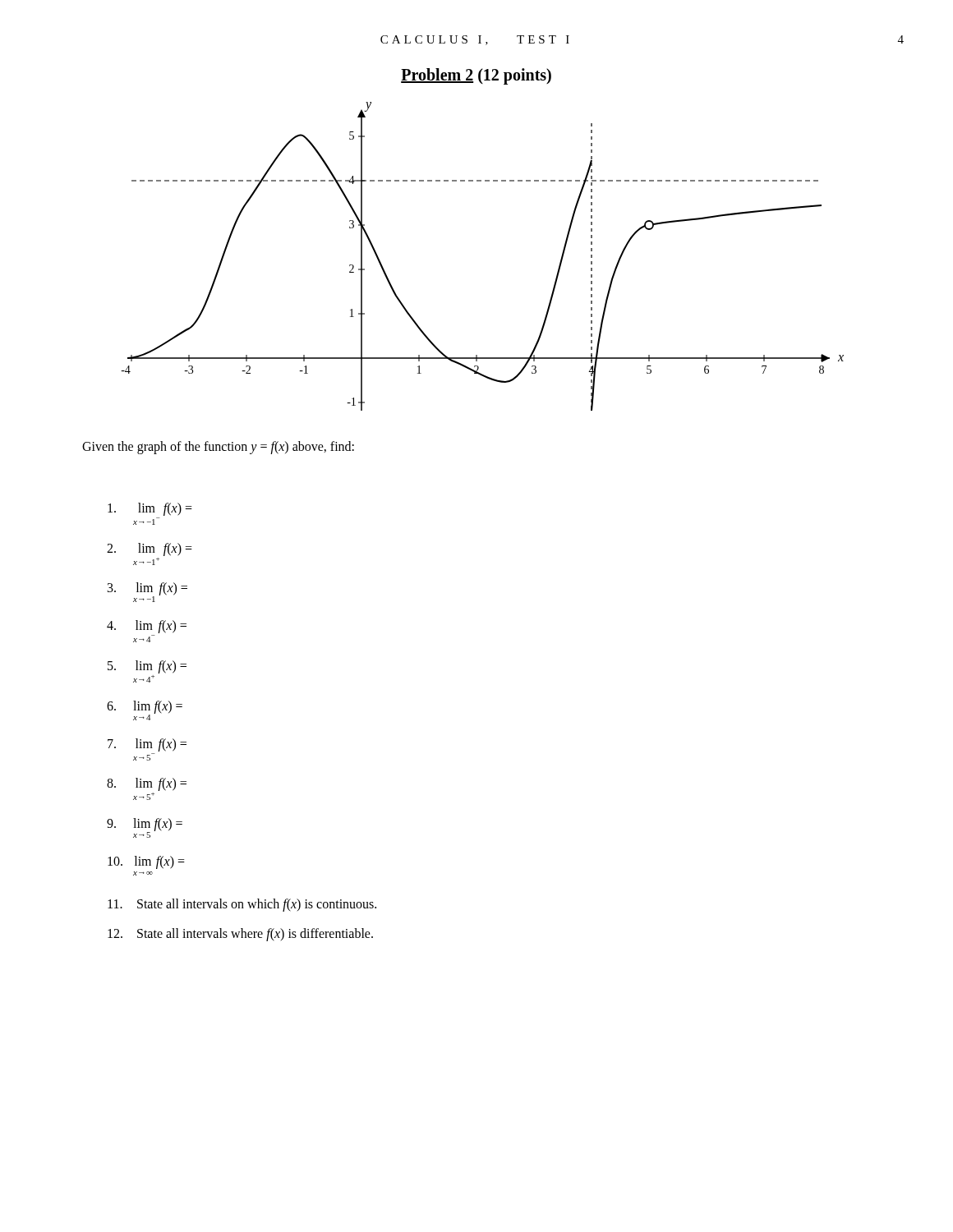The height and width of the screenshot is (1232, 953).
Task: Find a continuous plot
Action: pyautogui.click(x=476, y=263)
